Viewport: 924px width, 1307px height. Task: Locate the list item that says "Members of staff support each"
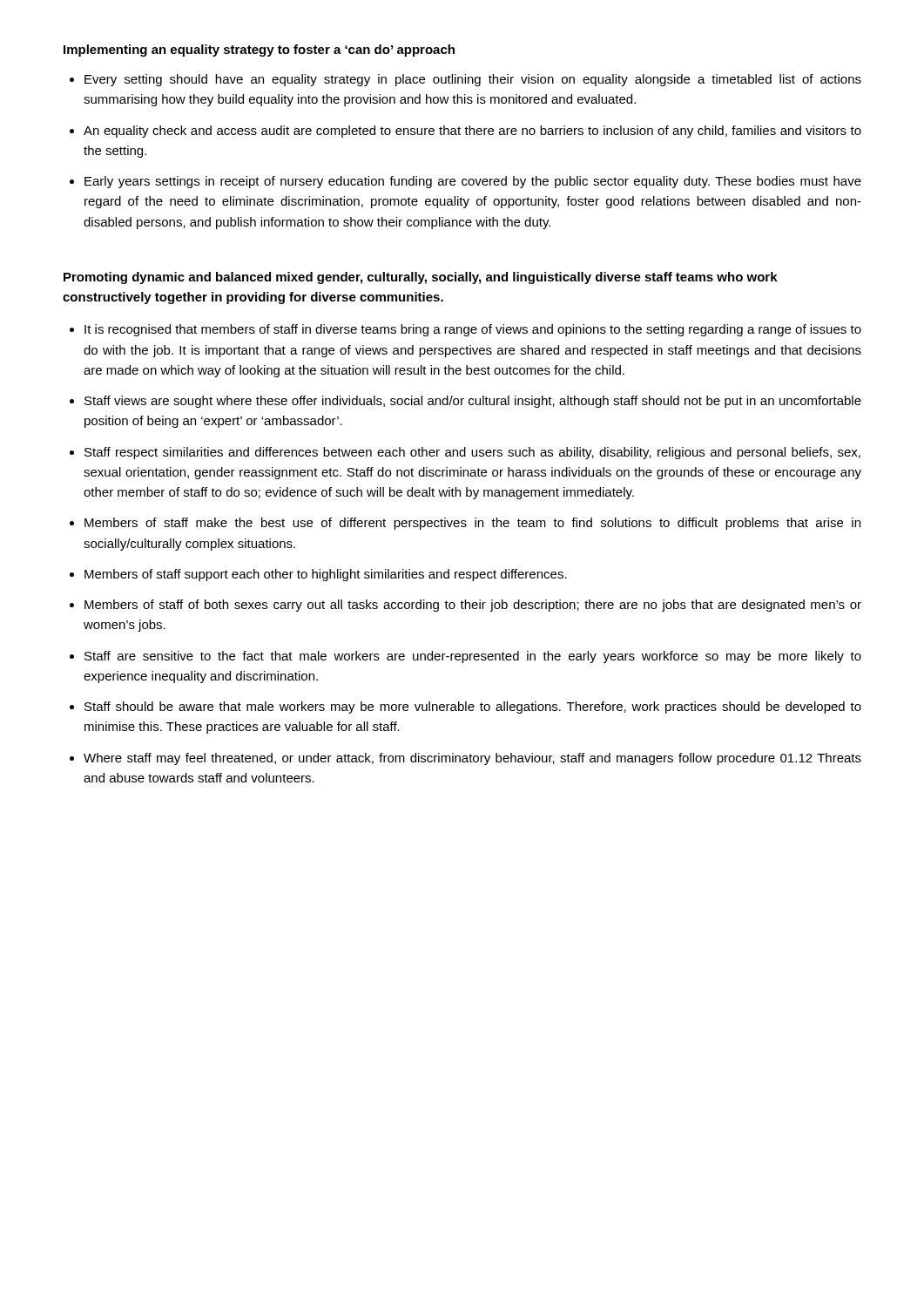coord(326,574)
